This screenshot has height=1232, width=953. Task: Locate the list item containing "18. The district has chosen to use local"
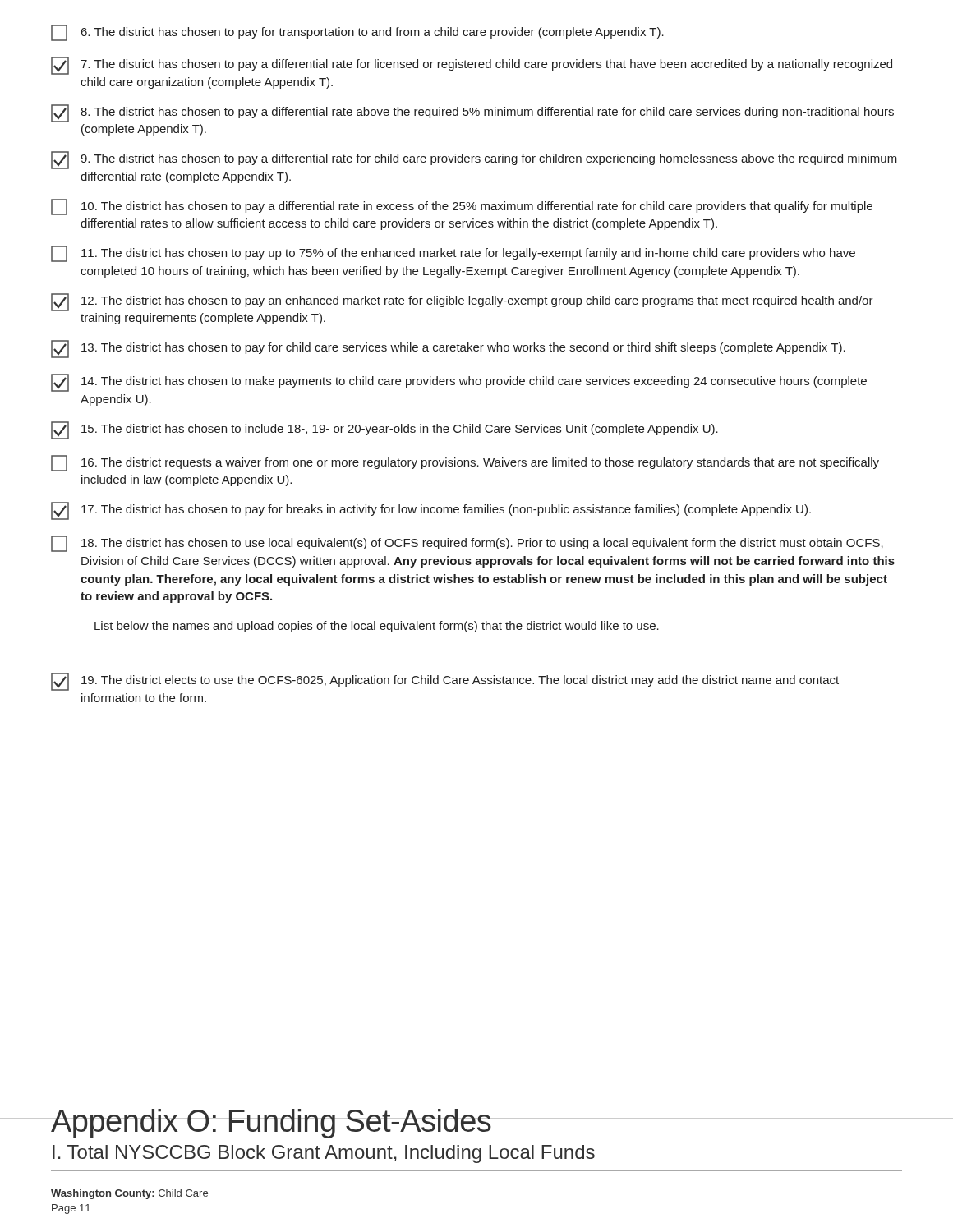tap(476, 570)
